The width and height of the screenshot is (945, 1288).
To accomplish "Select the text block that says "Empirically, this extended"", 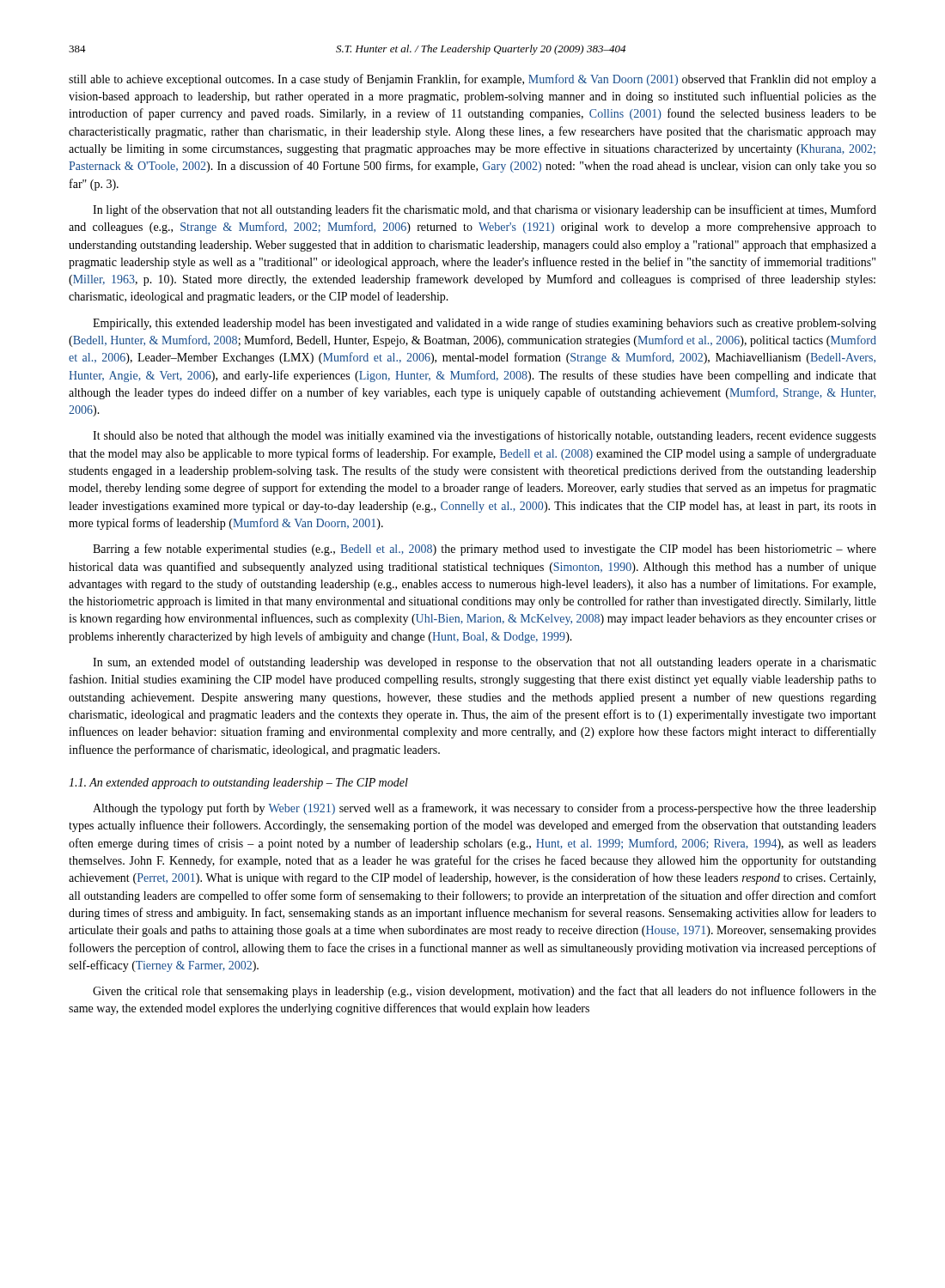I will pos(472,367).
